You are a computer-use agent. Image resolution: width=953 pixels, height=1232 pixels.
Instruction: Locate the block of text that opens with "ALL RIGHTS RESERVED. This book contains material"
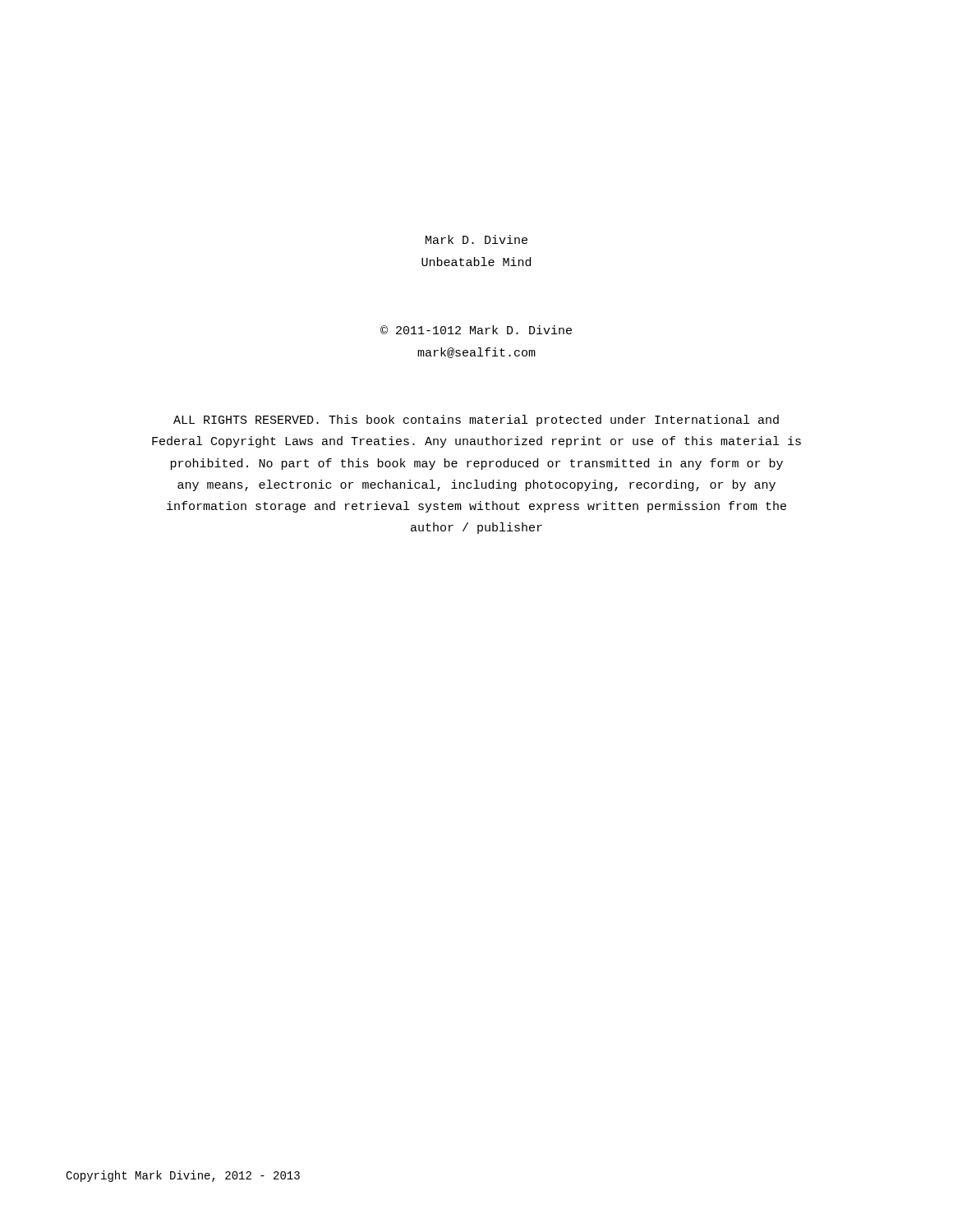[476, 475]
